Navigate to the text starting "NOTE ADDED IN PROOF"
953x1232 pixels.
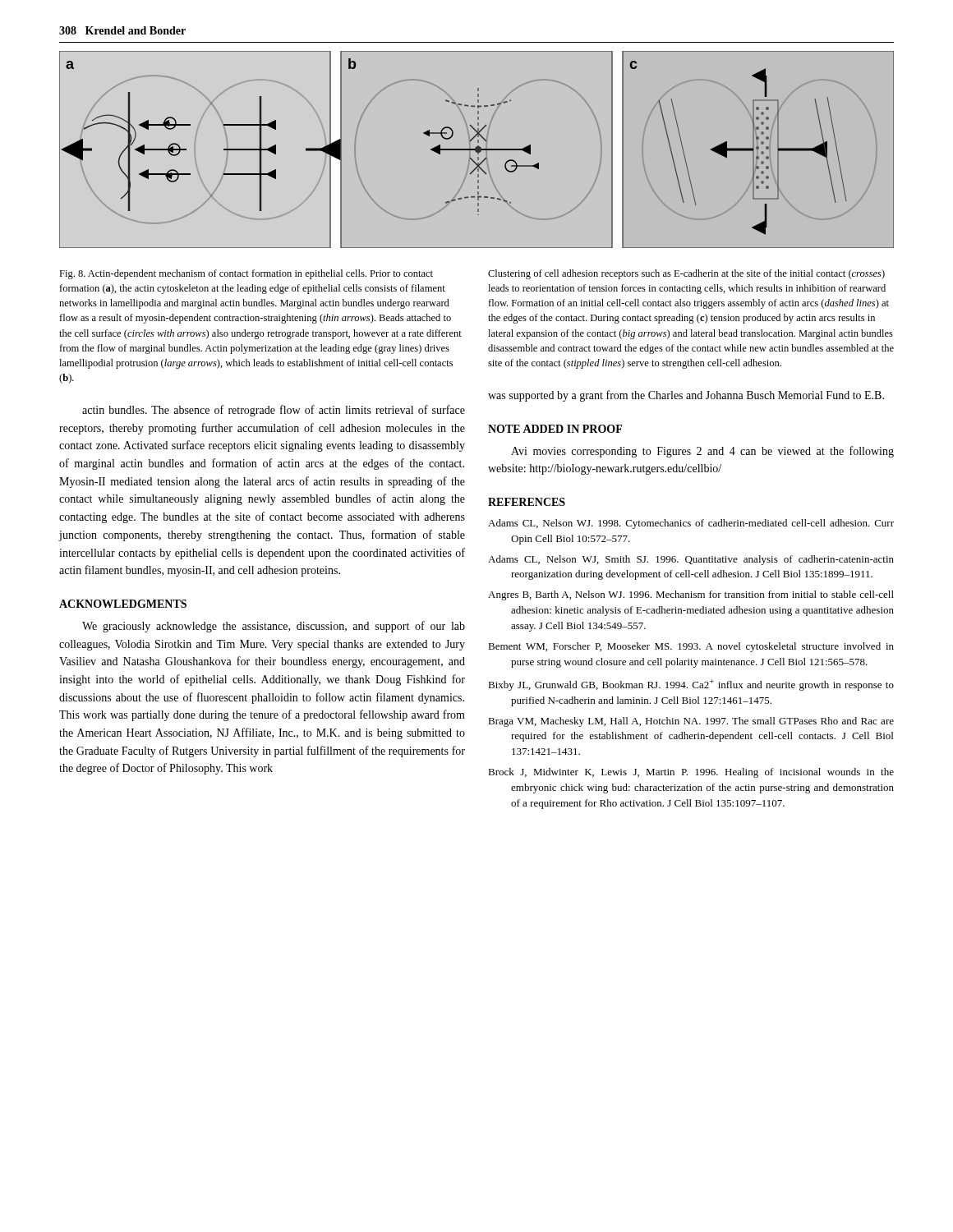pos(555,429)
